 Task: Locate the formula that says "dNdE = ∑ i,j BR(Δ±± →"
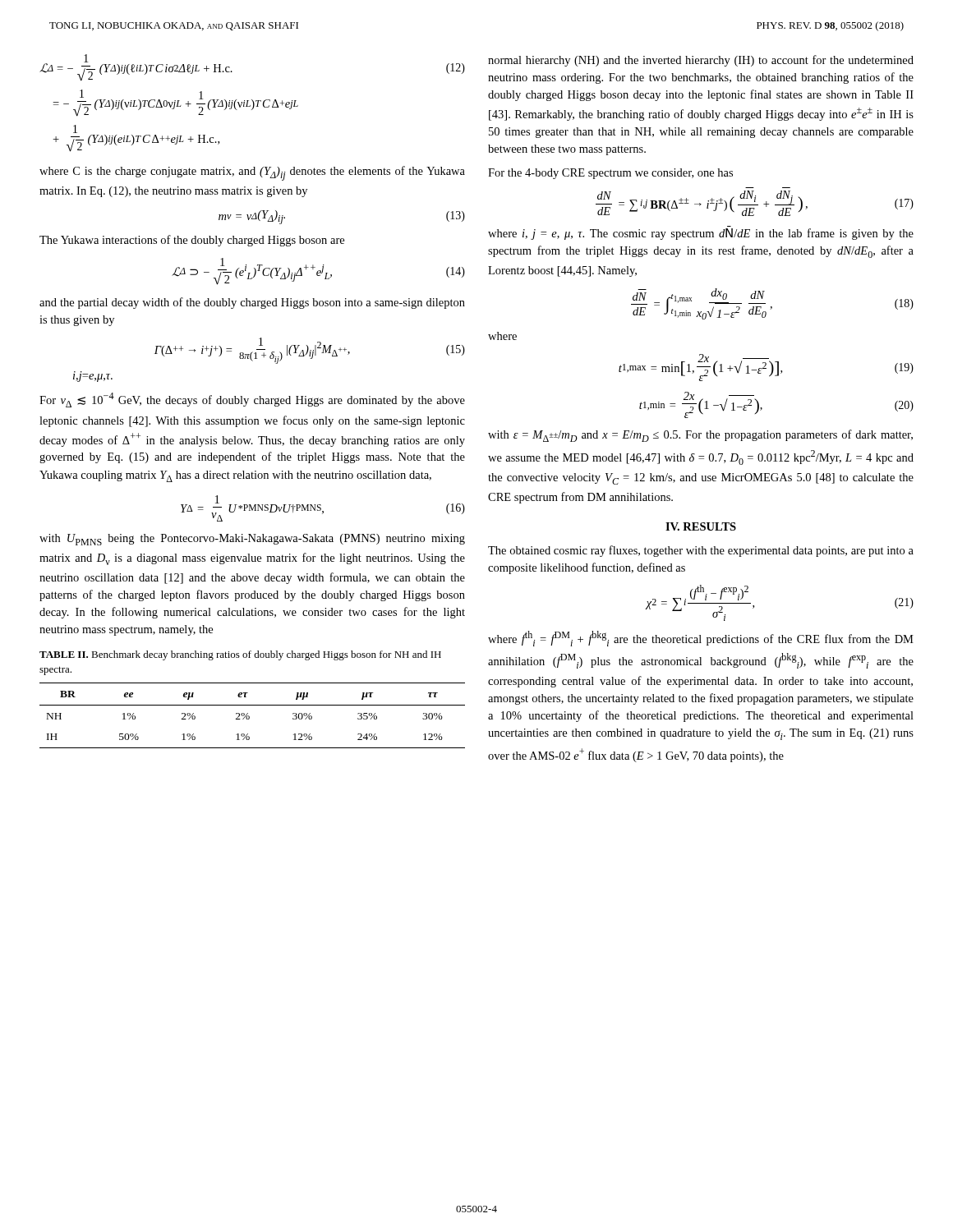(701, 204)
